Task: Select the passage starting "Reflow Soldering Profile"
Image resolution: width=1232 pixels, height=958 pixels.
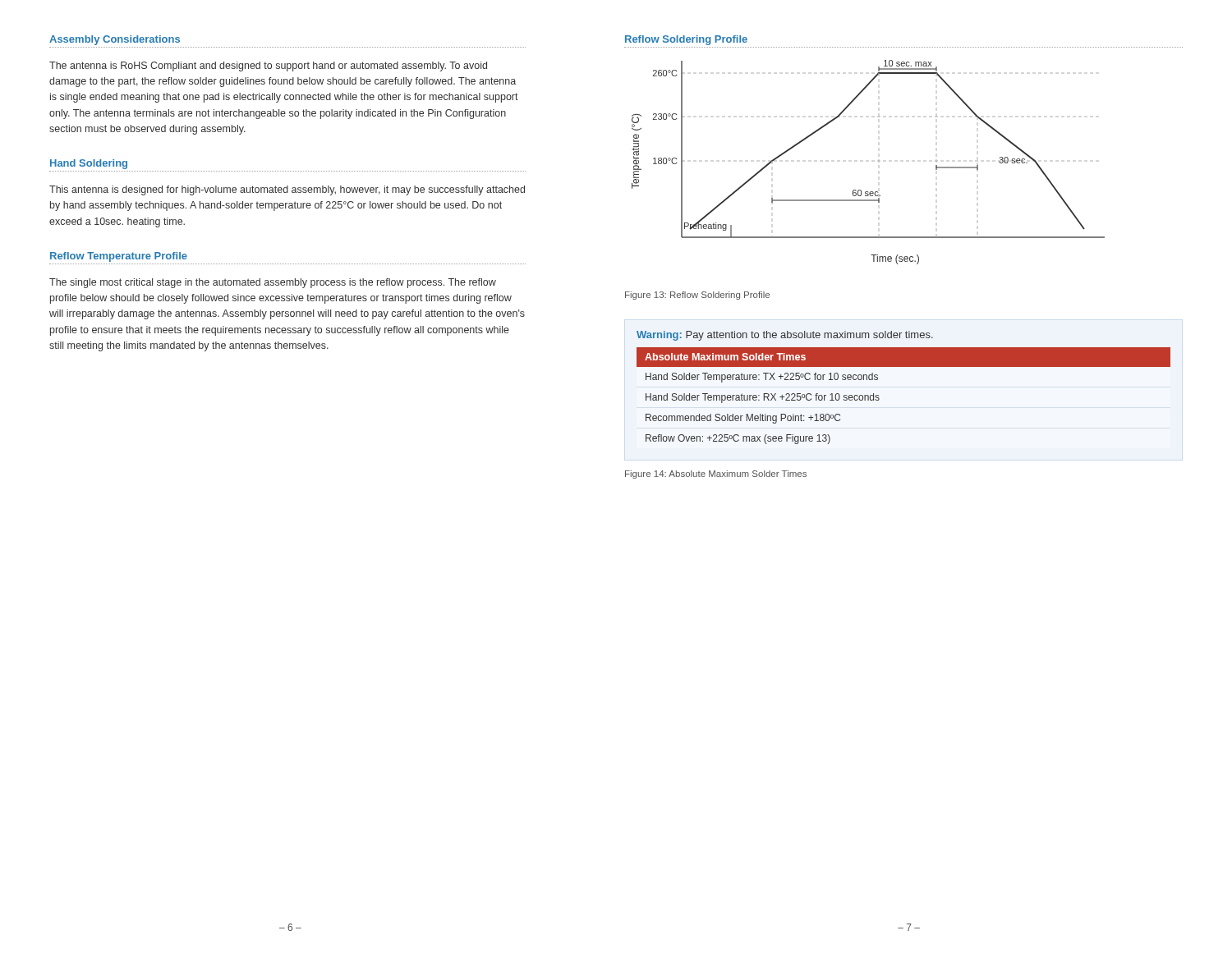Action: coord(903,40)
